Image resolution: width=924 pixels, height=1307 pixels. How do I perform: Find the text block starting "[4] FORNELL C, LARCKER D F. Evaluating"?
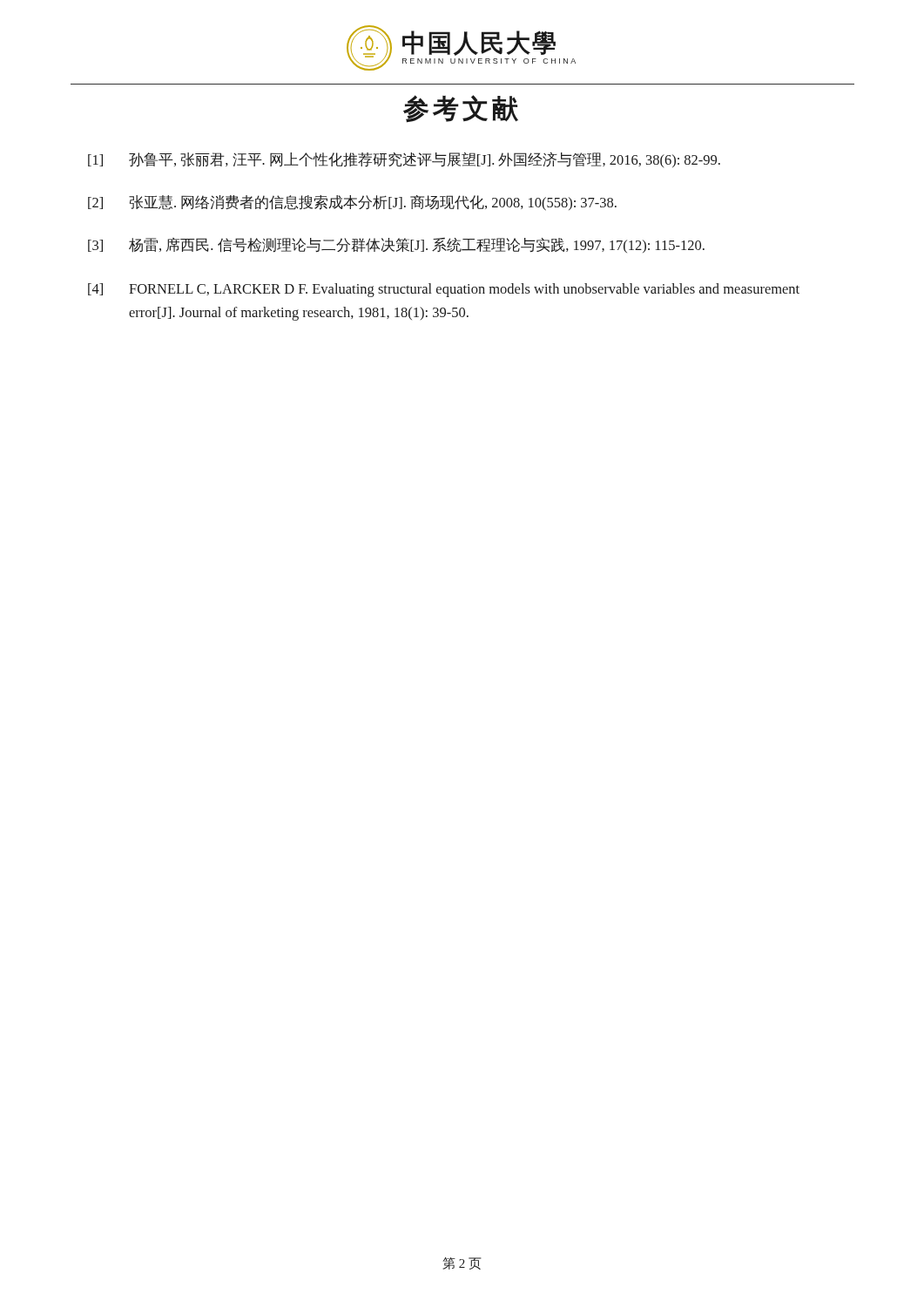click(x=462, y=301)
